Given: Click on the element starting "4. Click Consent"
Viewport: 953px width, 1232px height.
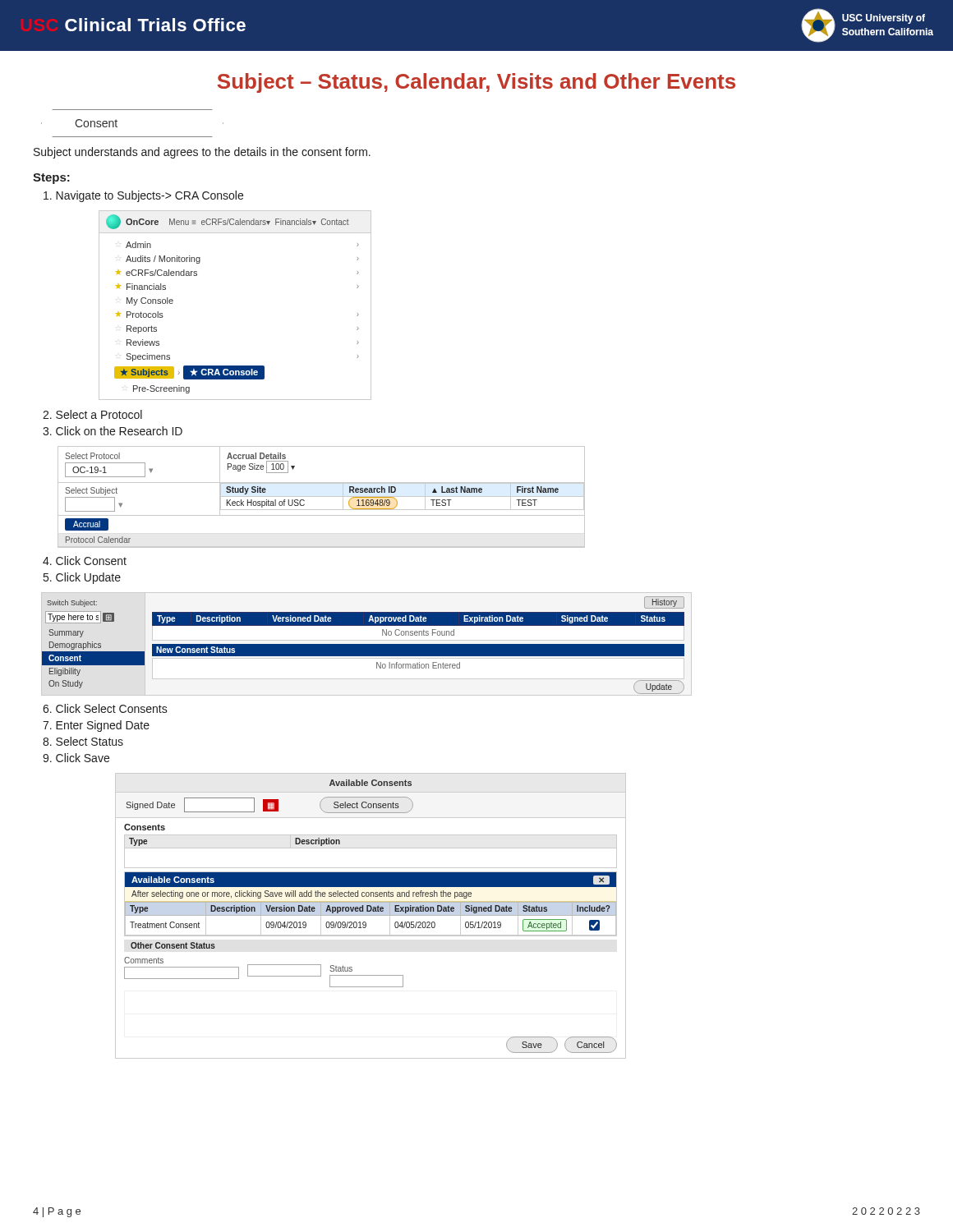Looking at the screenshot, I should coord(85,561).
